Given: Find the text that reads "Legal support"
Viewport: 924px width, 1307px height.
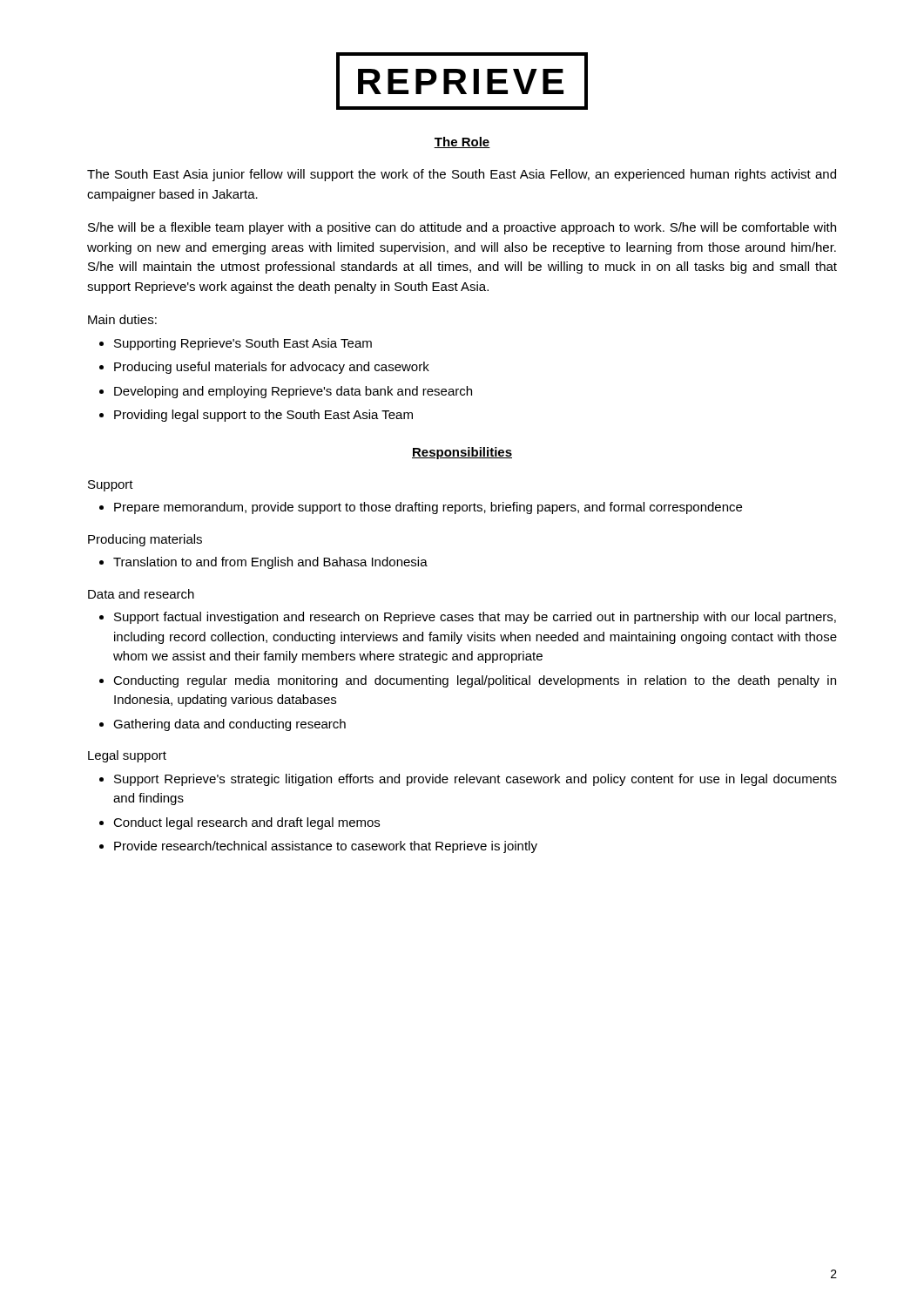Looking at the screenshot, I should point(127,755).
